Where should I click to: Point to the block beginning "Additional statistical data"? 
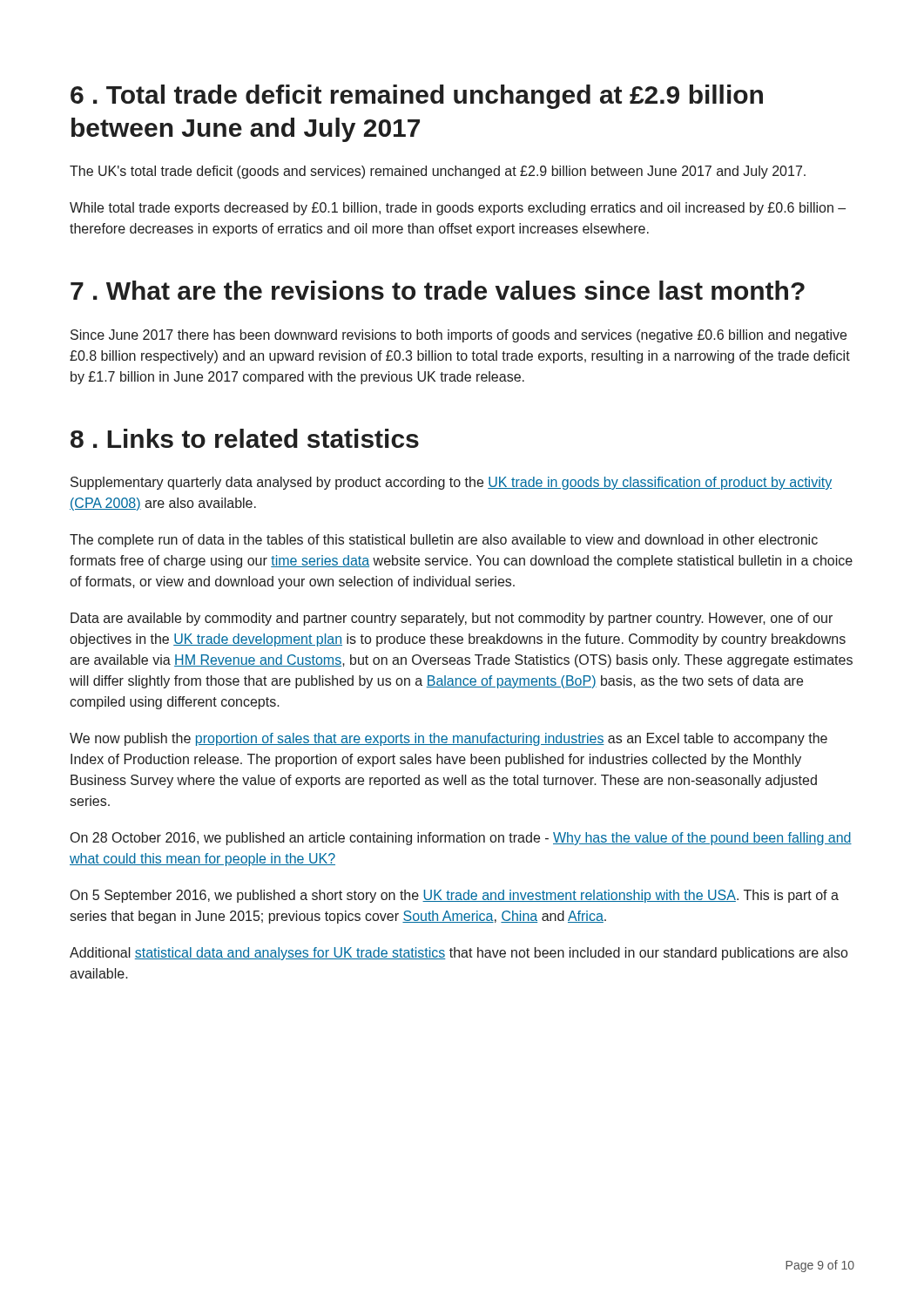(462, 964)
